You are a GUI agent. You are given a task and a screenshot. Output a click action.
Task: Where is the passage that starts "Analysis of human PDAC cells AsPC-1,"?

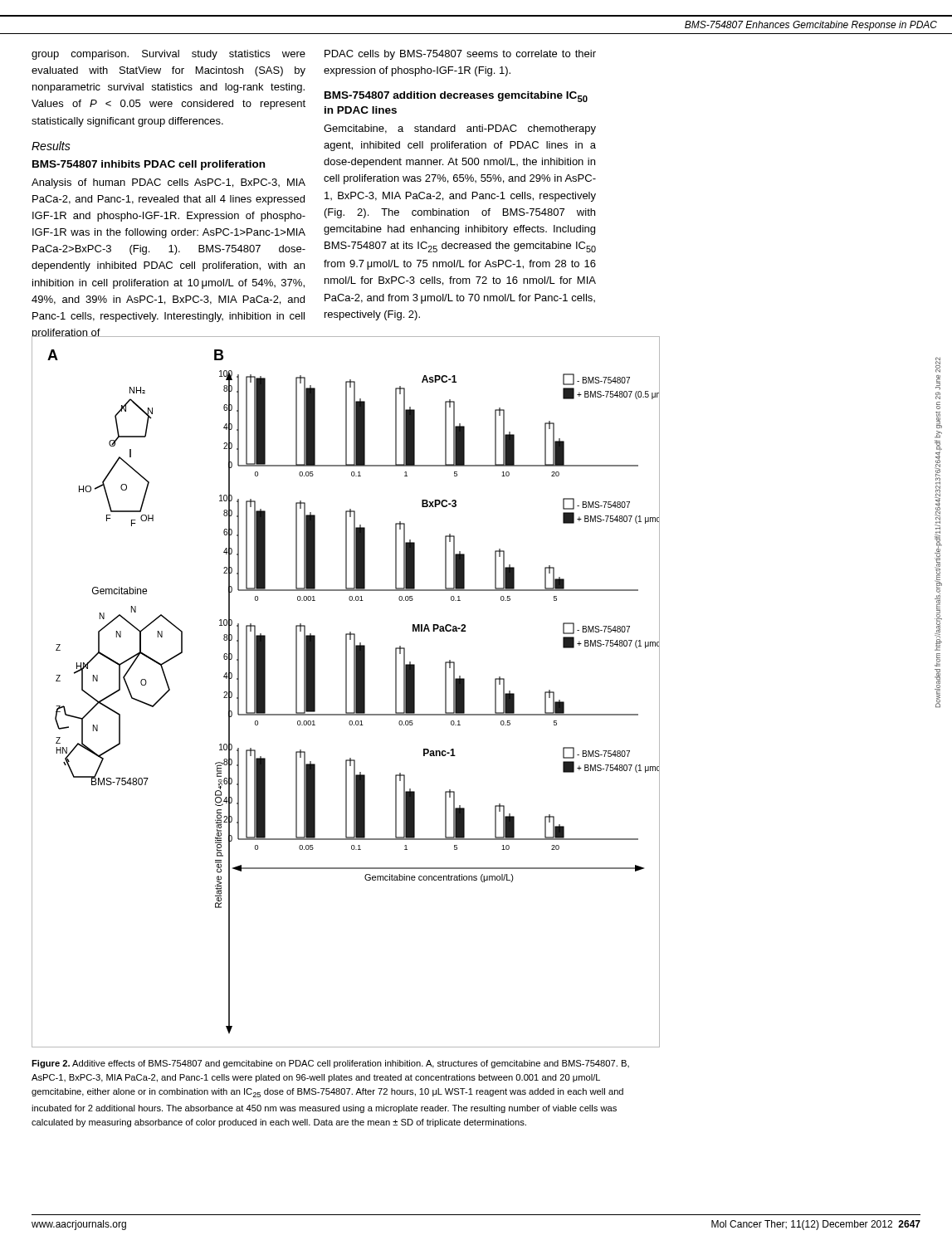click(x=168, y=257)
